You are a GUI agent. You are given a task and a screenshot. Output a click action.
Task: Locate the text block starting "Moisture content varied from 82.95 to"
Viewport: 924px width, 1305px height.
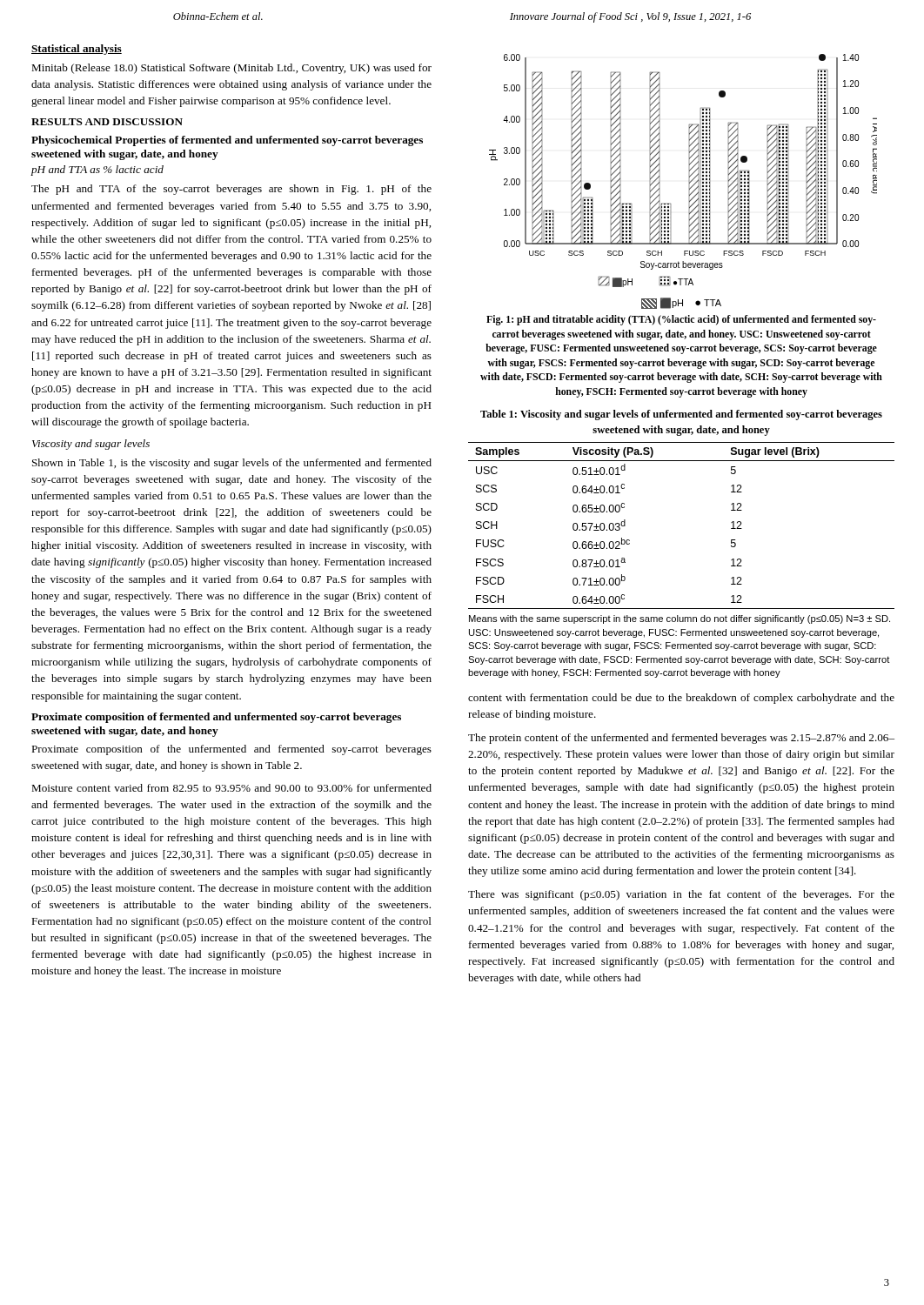coord(231,879)
